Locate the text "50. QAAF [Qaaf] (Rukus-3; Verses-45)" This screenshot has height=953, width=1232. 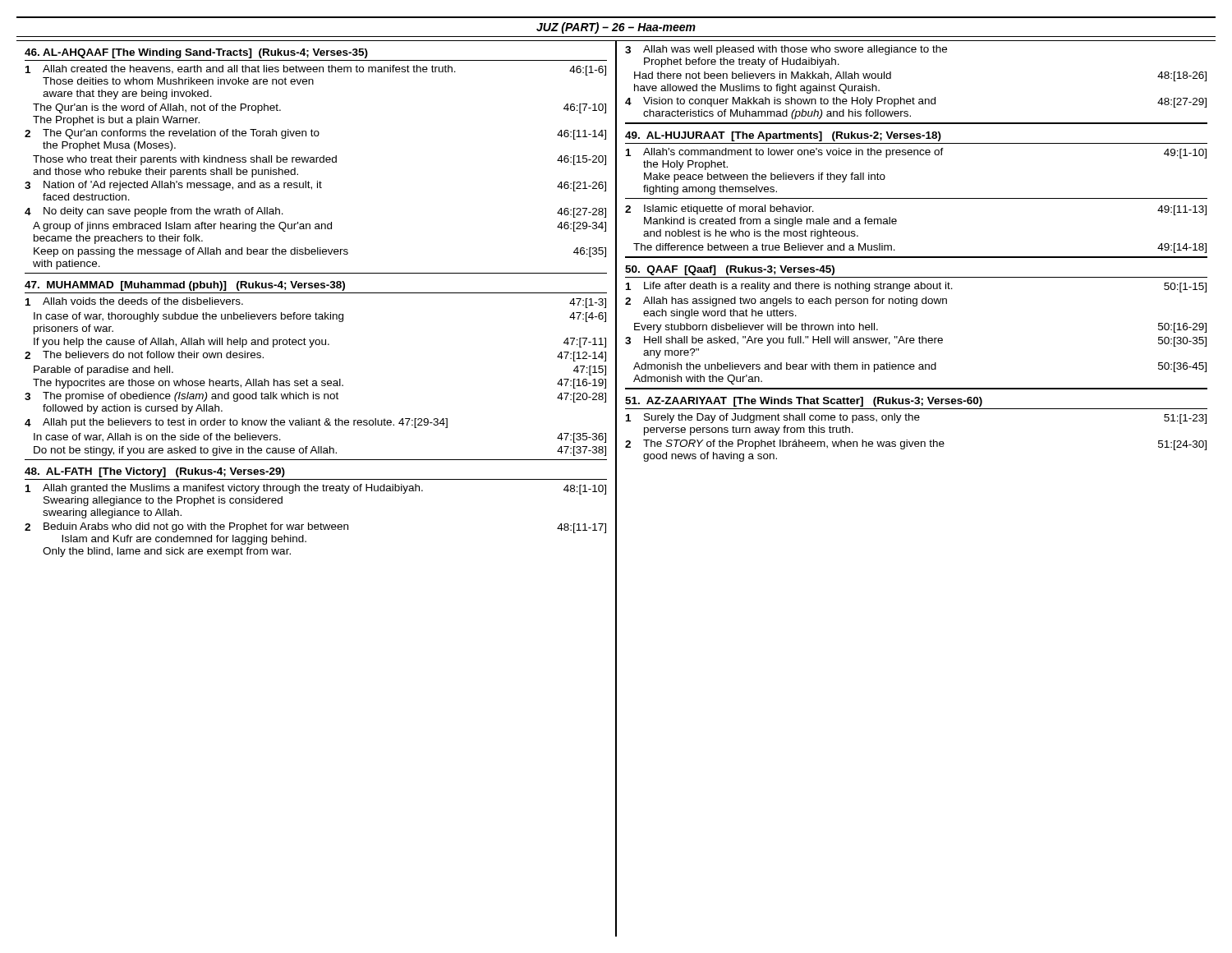(x=730, y=269)
